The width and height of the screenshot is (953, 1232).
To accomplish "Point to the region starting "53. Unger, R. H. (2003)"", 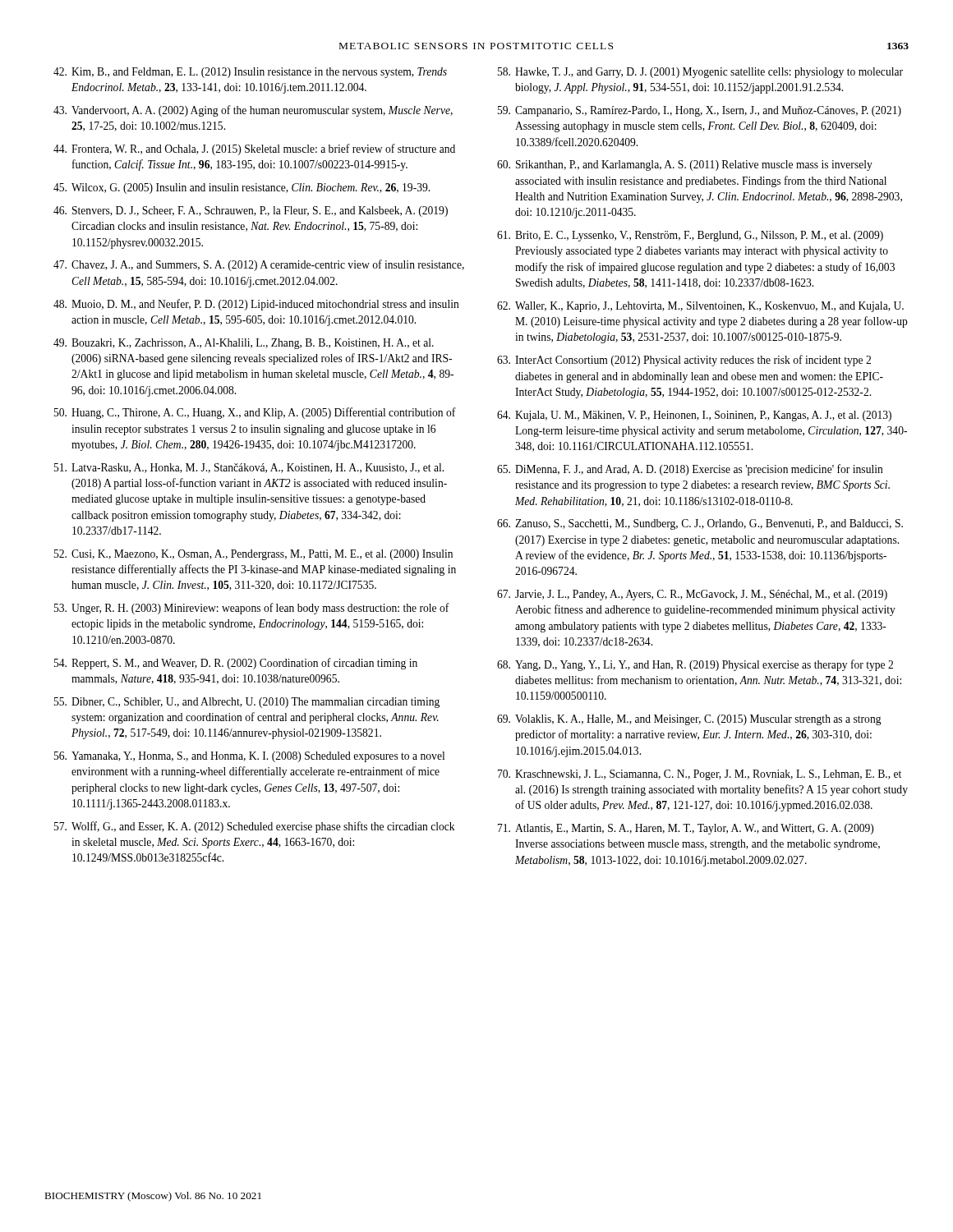I will click(255, 624).
